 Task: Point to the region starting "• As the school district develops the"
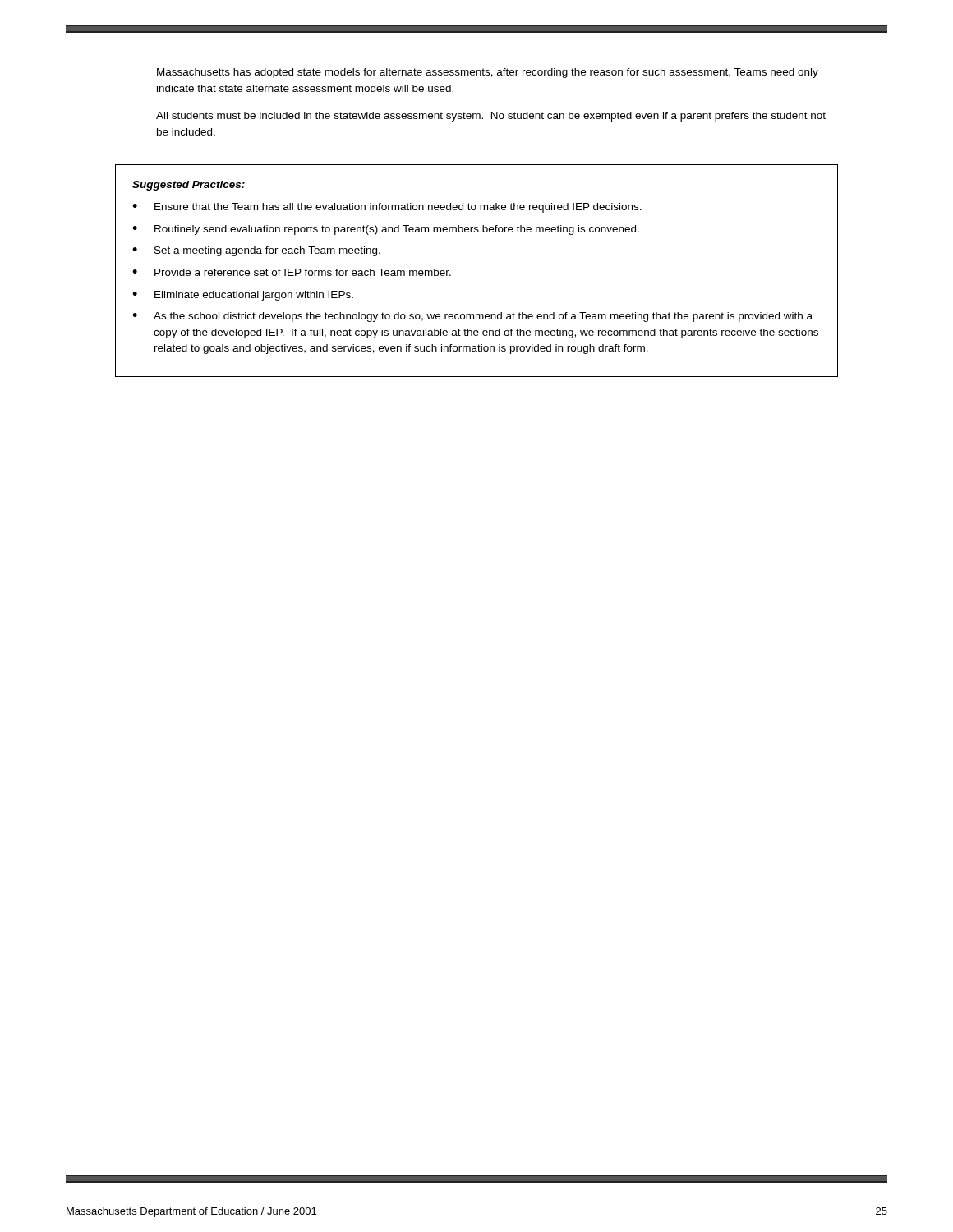476,332
